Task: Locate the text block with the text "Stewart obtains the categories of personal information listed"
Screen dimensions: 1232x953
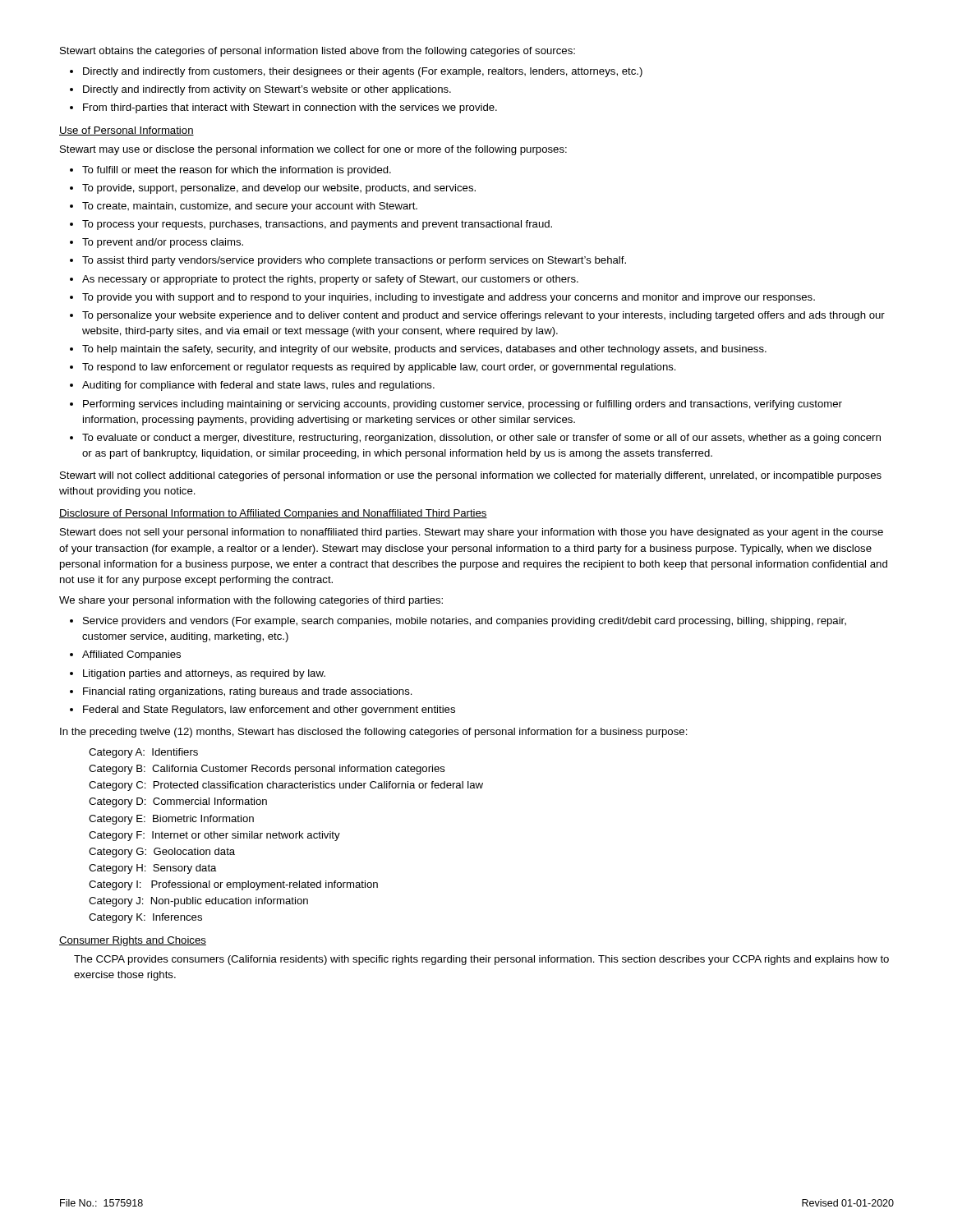Action: pos(476,51)
